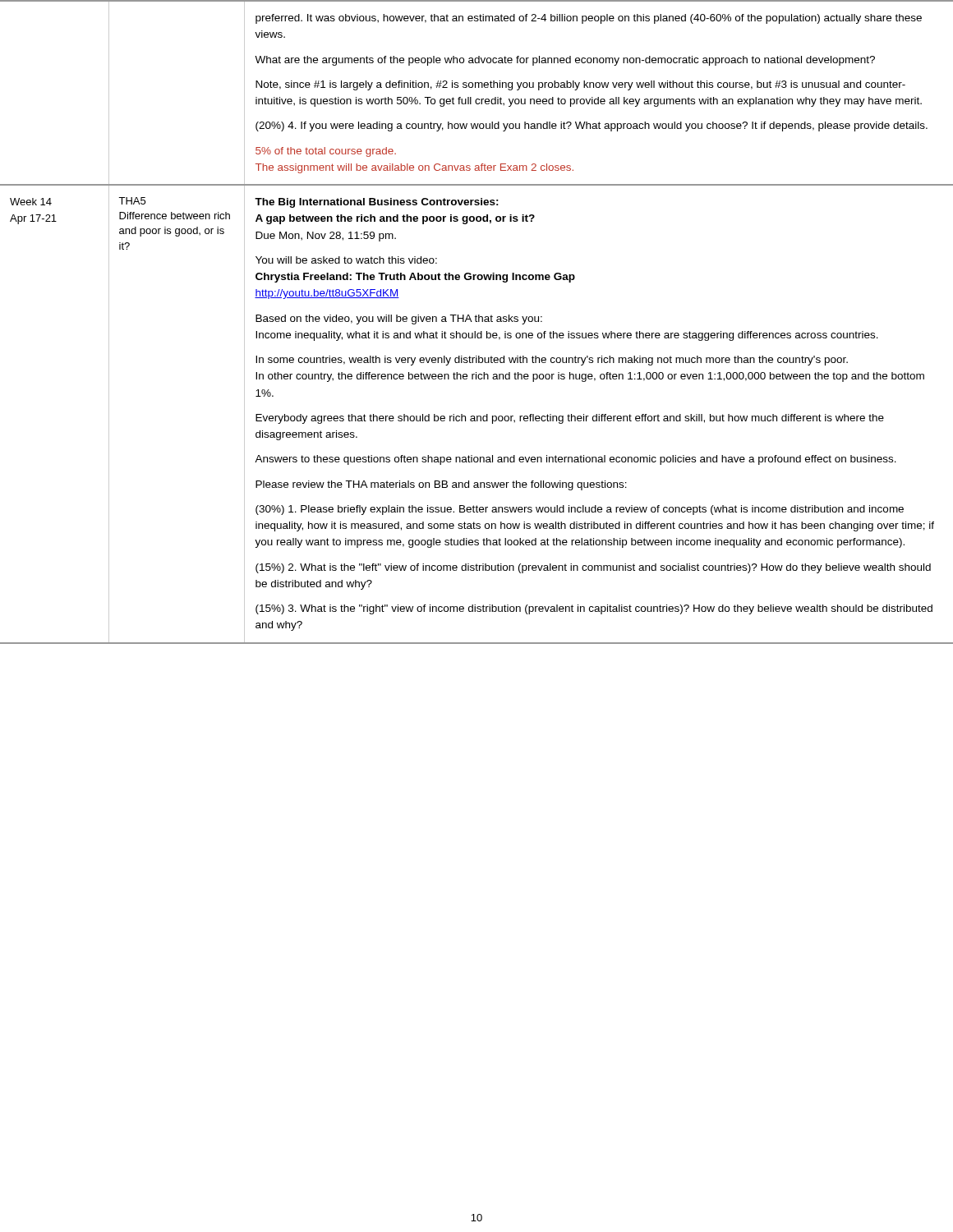
Task: Select the text block that reads "THA5 Difference between rich and"
Action: click(x=175, y=223)
